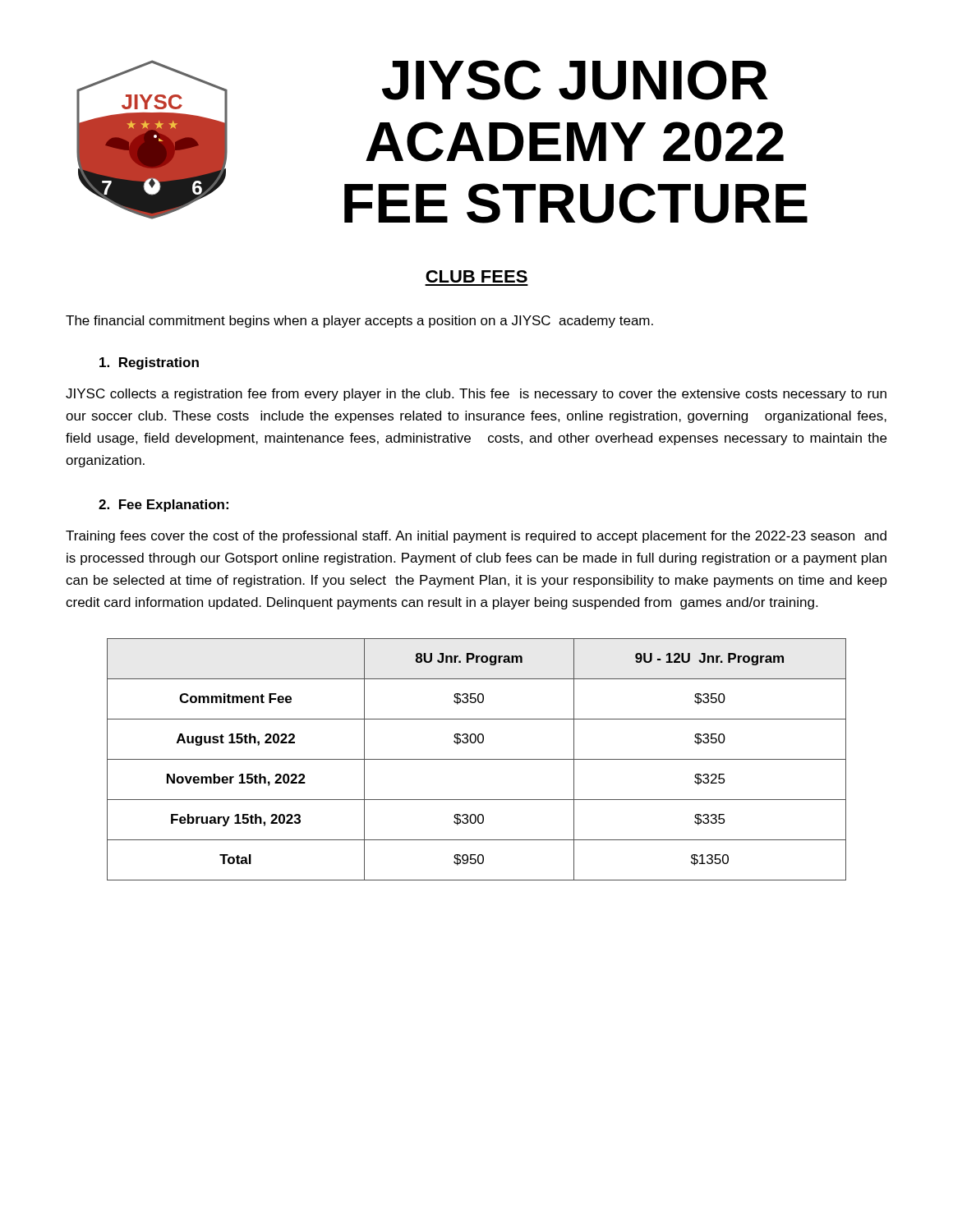Locate the title
This screenshot has height=1232, width=953.
[575, 141]
